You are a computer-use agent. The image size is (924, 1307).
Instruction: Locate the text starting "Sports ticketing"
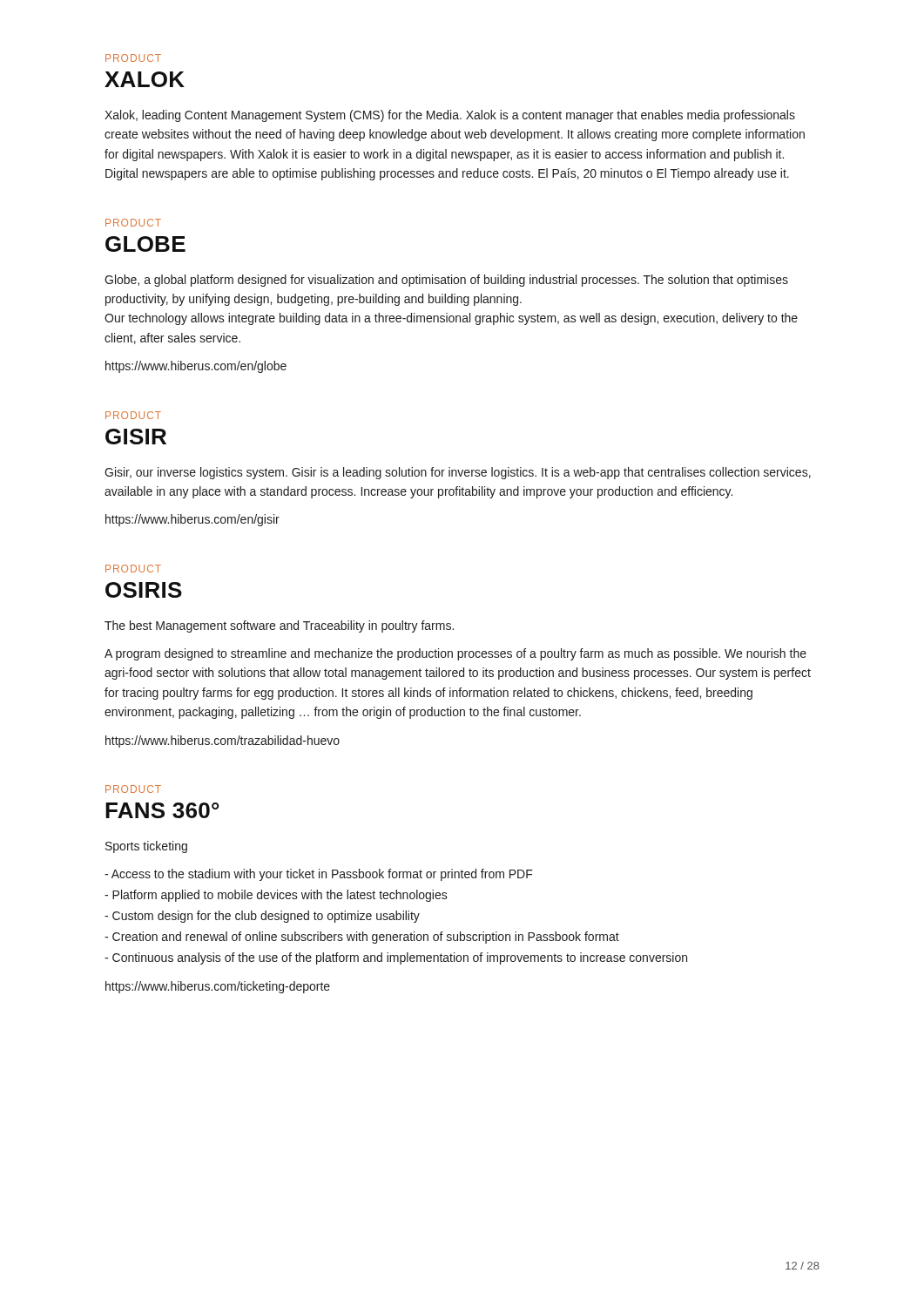[x=146, y=846]
